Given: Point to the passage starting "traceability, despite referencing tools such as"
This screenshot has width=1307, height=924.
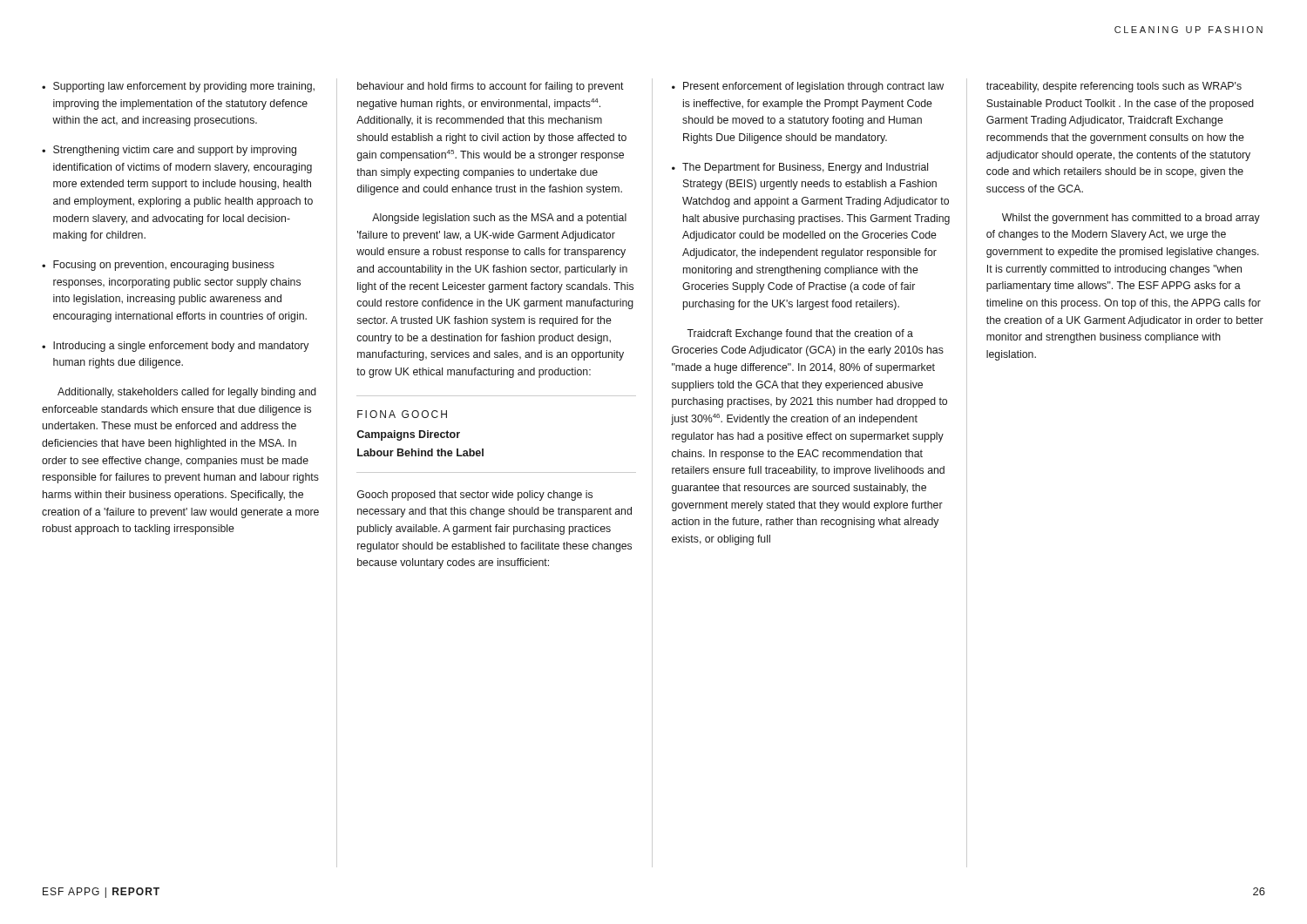Looking at the screenshot, I should 1120,138.
